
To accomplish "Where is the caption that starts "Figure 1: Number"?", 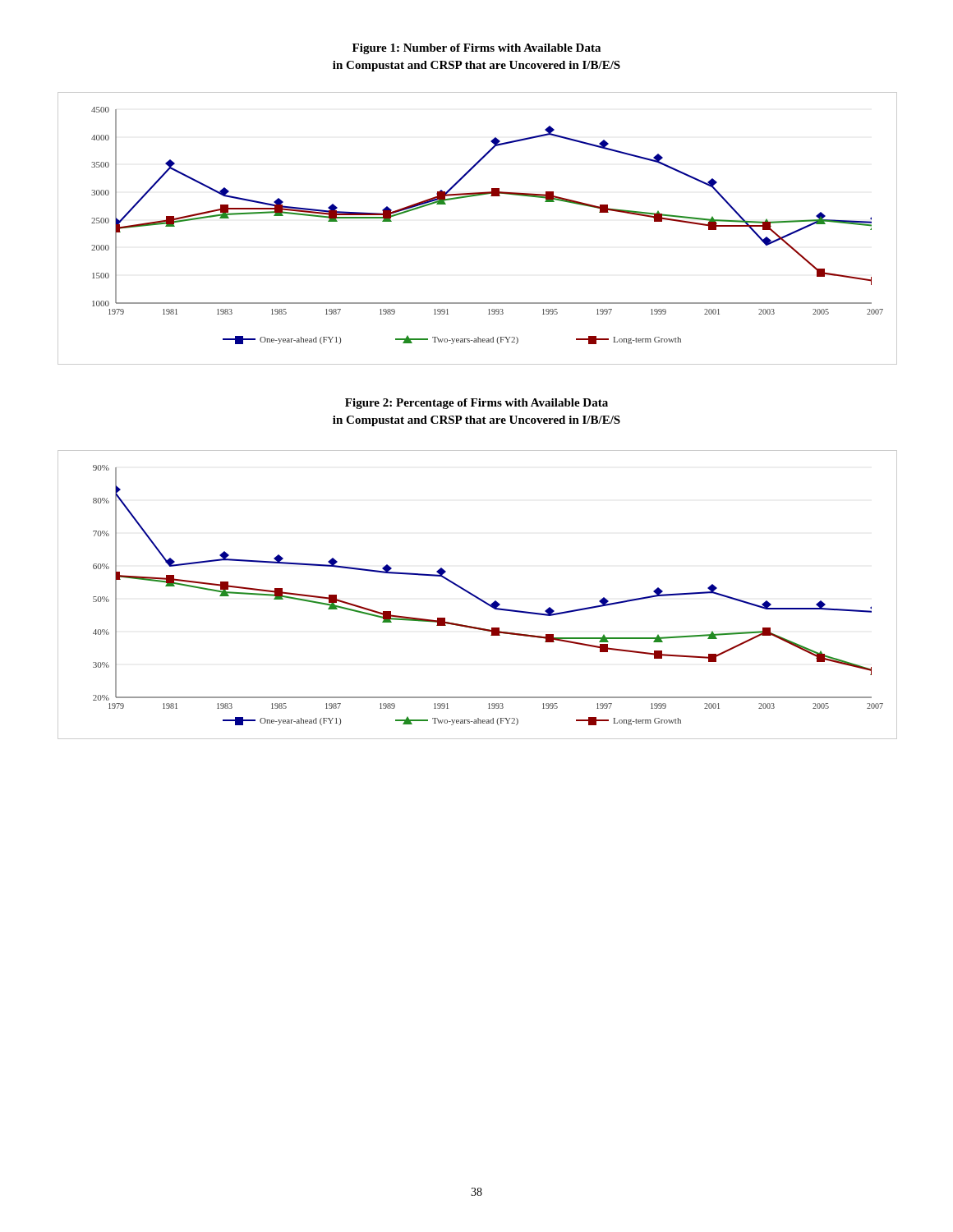I will tap(476, 57).
